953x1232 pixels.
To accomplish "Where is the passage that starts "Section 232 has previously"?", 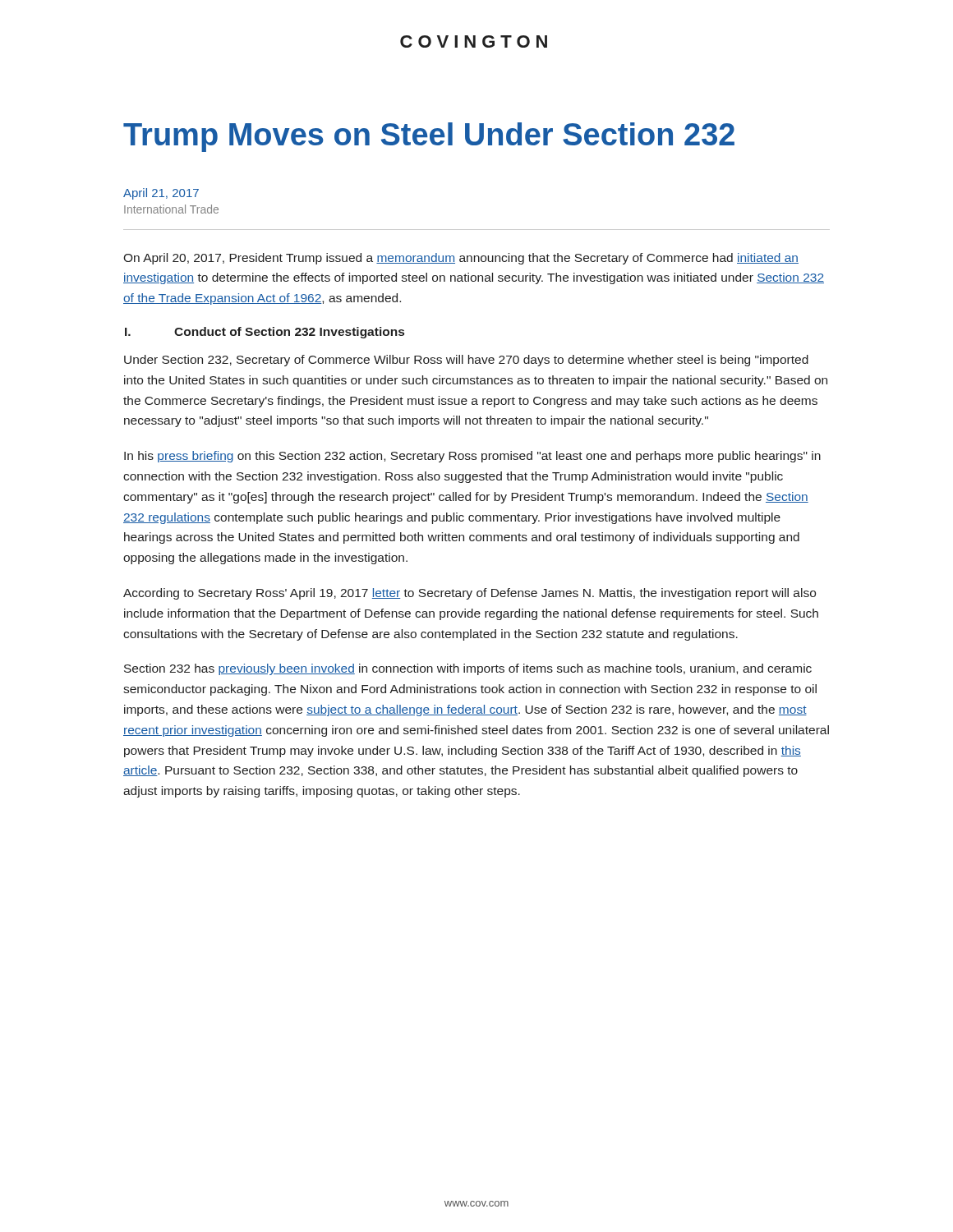I will (x=476, y=730).
